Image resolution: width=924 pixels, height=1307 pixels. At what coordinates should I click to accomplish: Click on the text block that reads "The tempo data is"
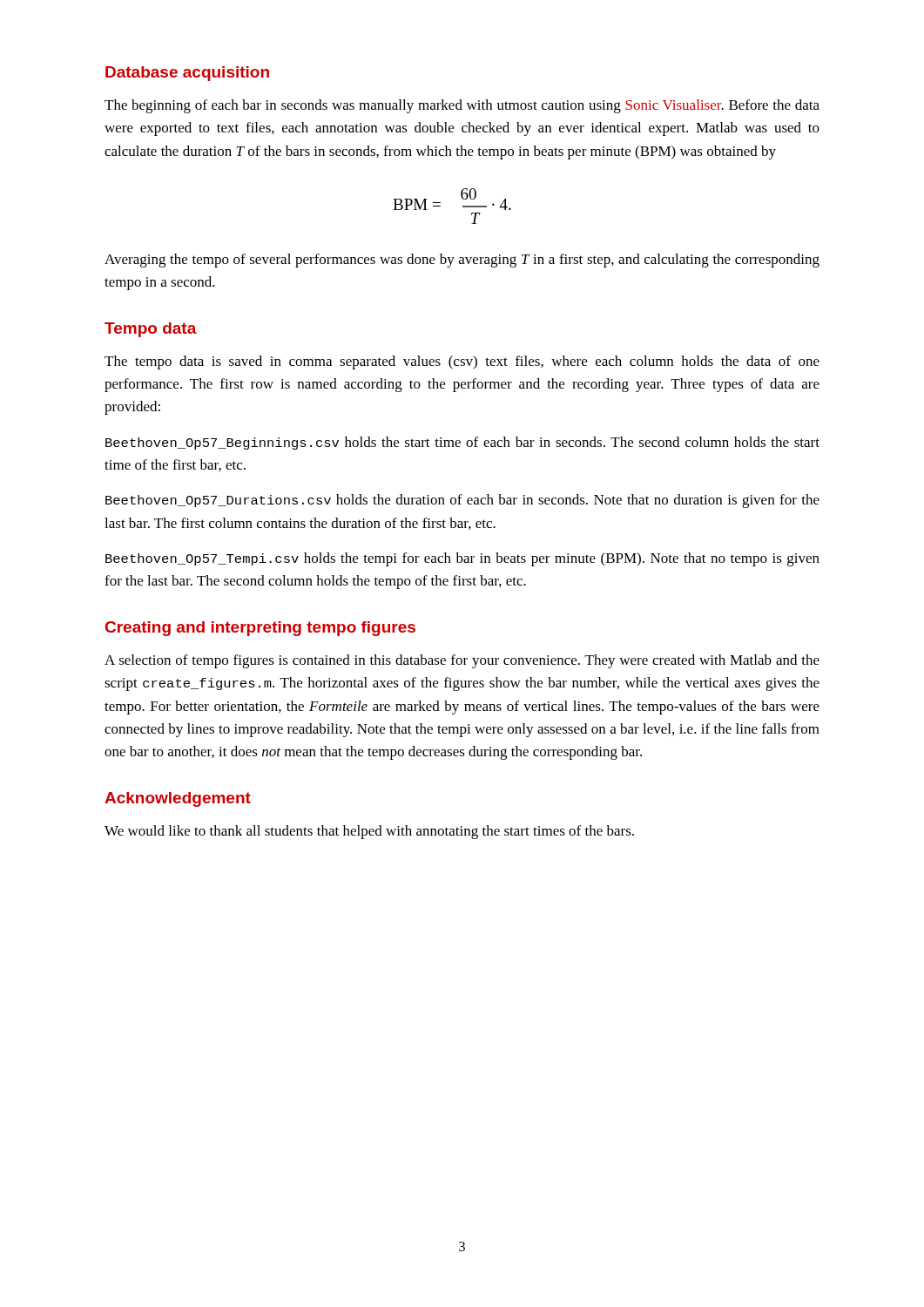point(462,384)
